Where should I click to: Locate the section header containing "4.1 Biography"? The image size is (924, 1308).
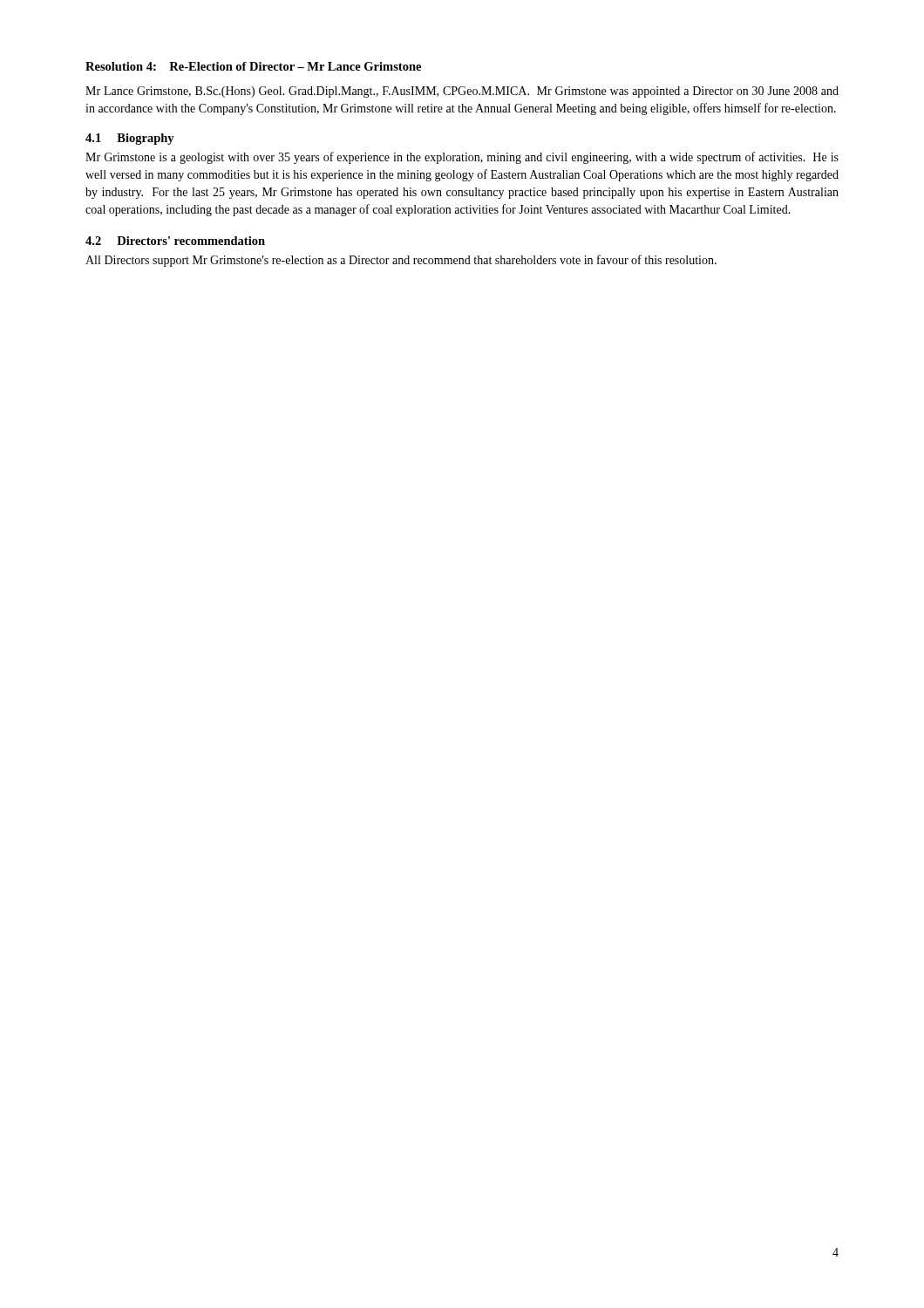point(130,137)
